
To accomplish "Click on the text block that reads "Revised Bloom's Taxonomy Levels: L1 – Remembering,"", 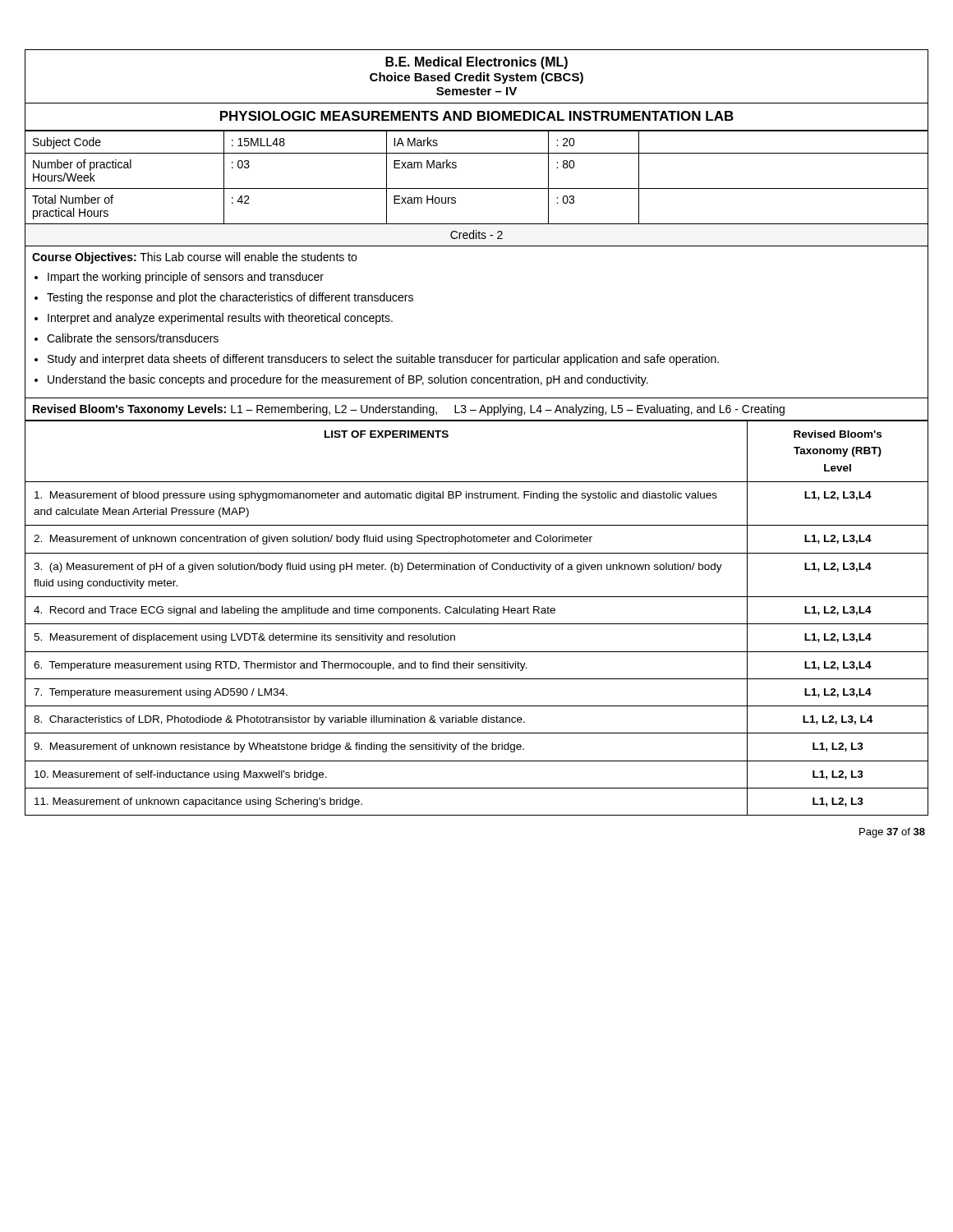I will 409,409.
